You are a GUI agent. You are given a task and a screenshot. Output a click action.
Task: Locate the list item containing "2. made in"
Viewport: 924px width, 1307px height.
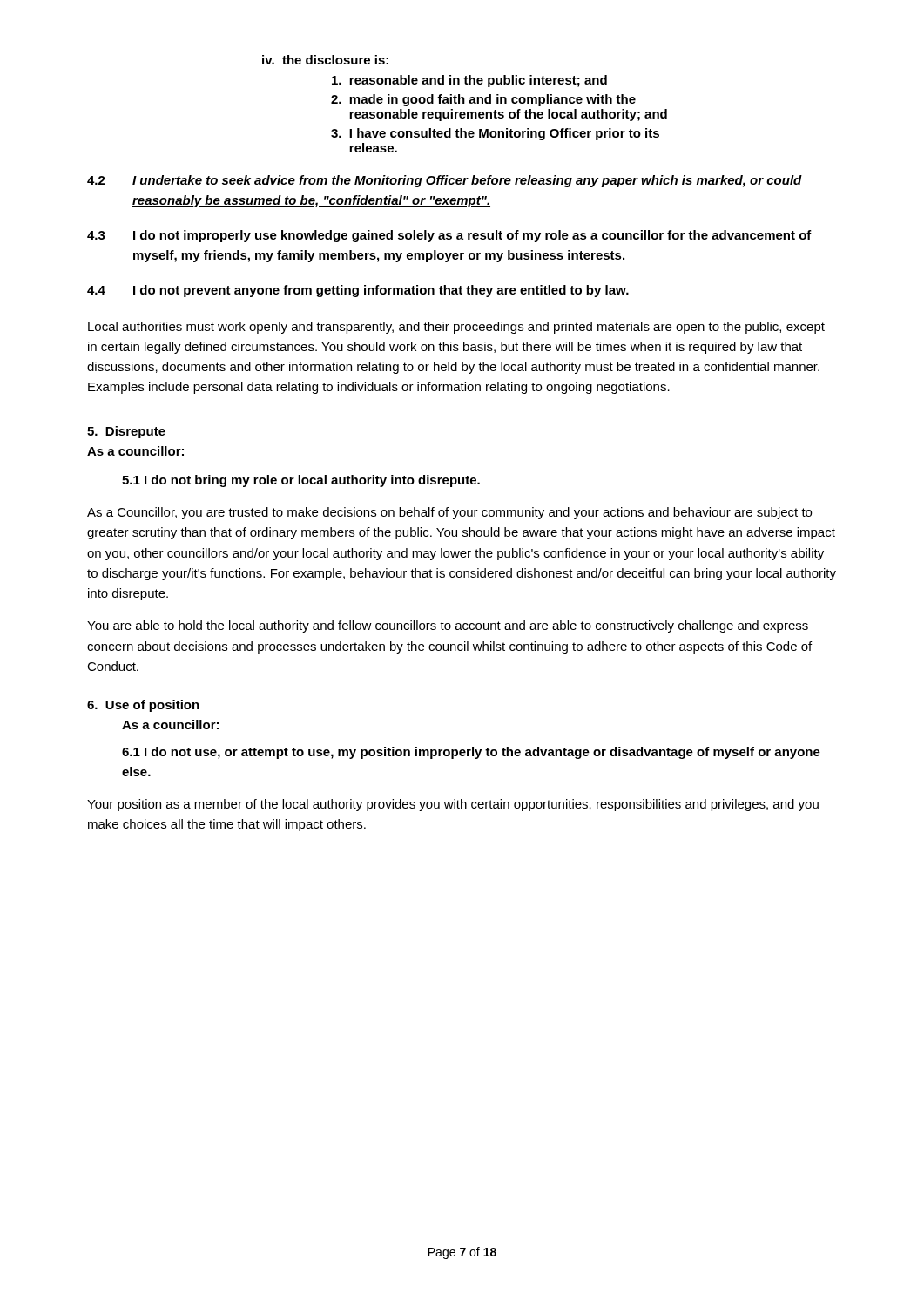pos(499,106)
